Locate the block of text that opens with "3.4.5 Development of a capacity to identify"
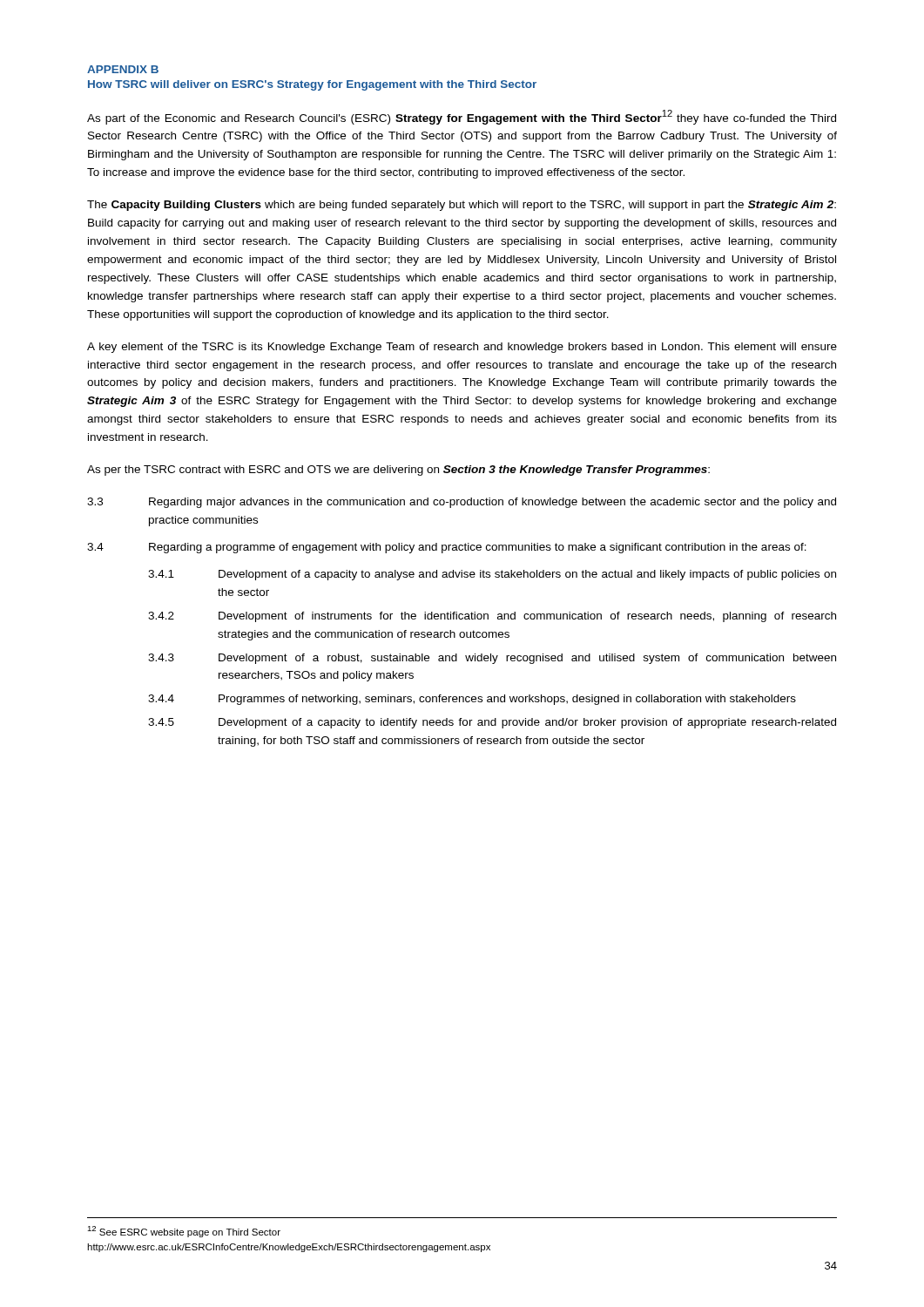The height and width of the screenshot is (1307, 924). tap(492, 732)
